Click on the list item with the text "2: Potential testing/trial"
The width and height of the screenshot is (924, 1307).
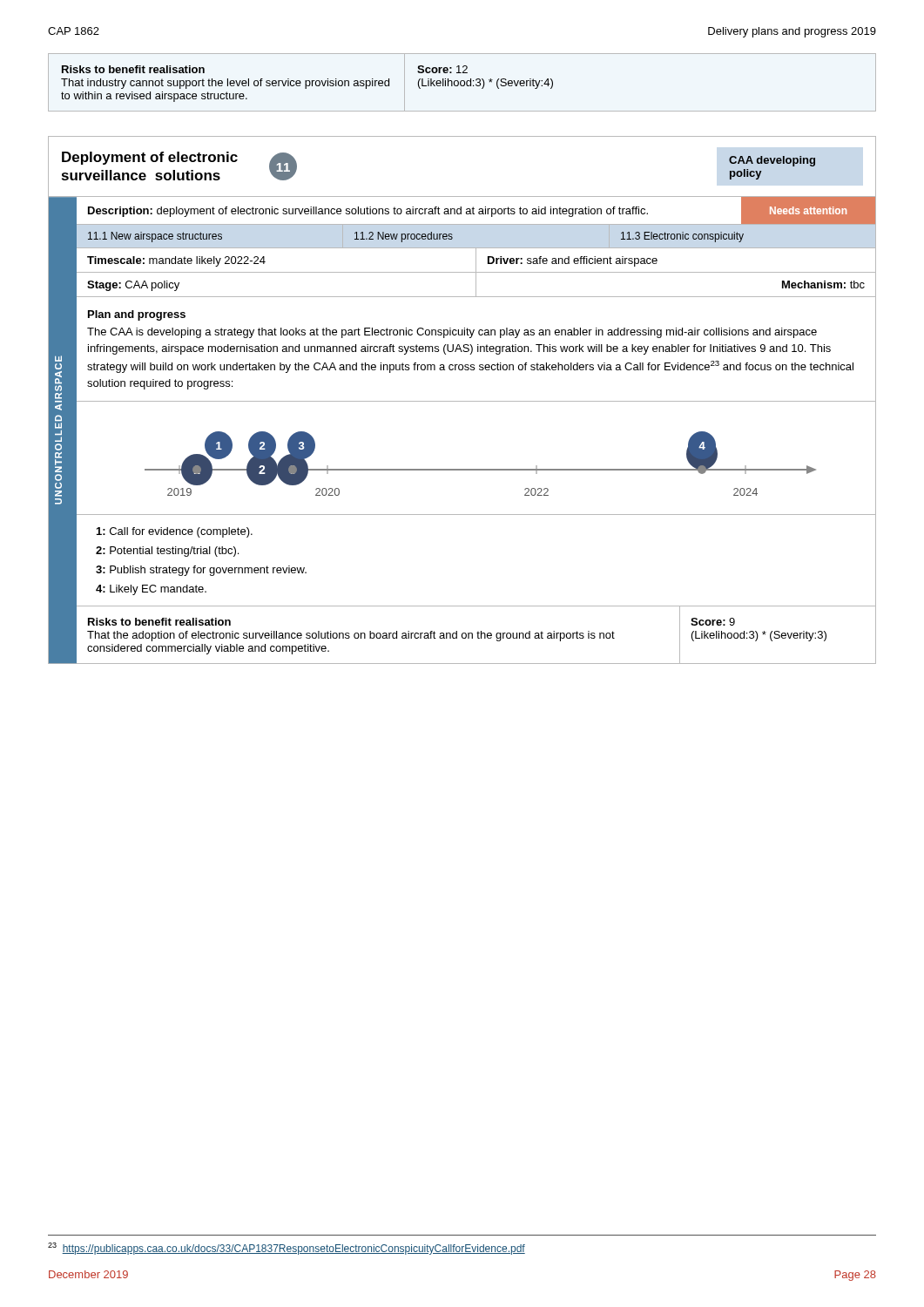click(x=168, y=550)
